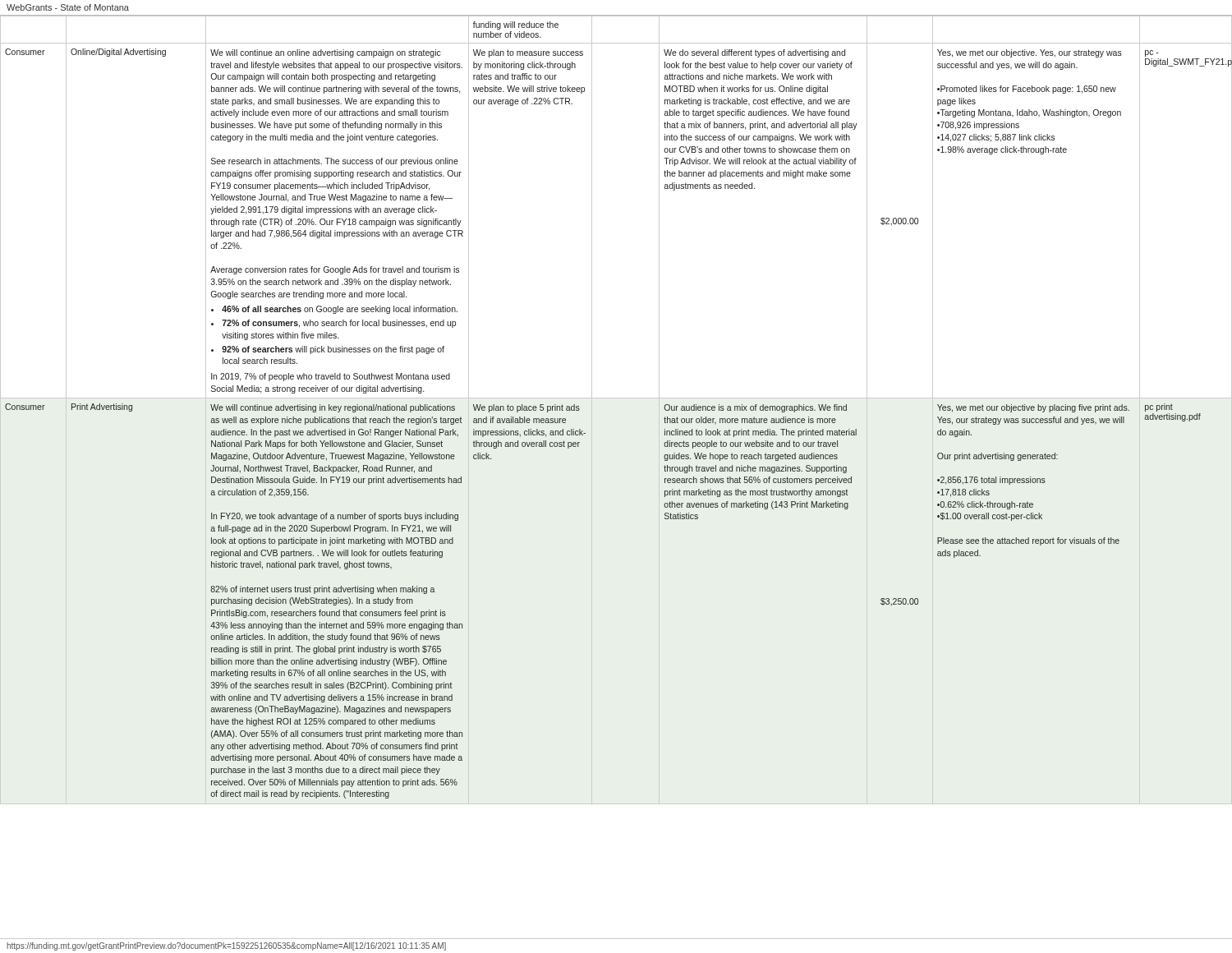Screen dimensions: 953x1232
Task: Find the text block containing "We will continue an online"
Action: point(337,220)
